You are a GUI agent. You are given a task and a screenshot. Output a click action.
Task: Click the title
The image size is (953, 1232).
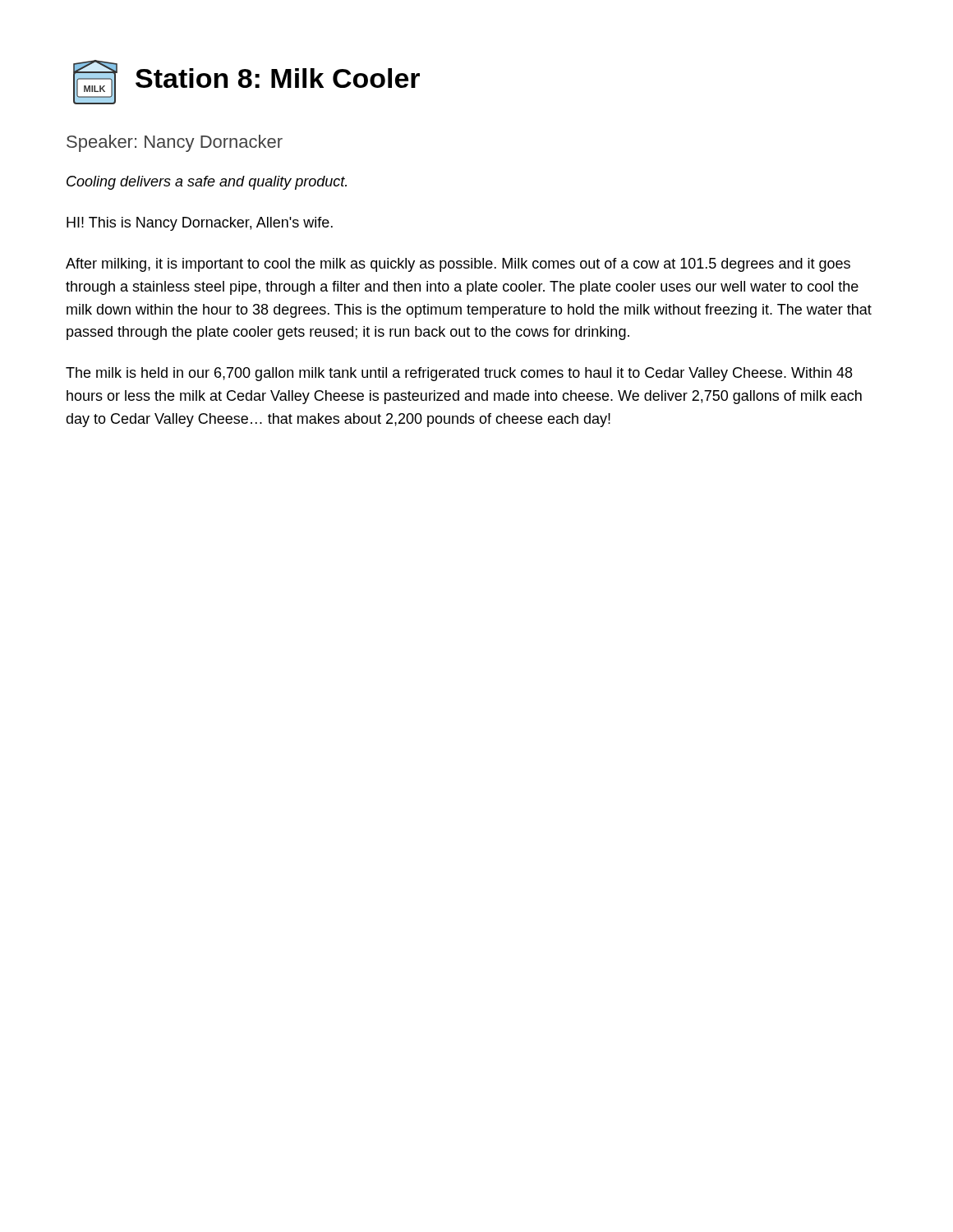pyautogui.click(x=243, y=79)
